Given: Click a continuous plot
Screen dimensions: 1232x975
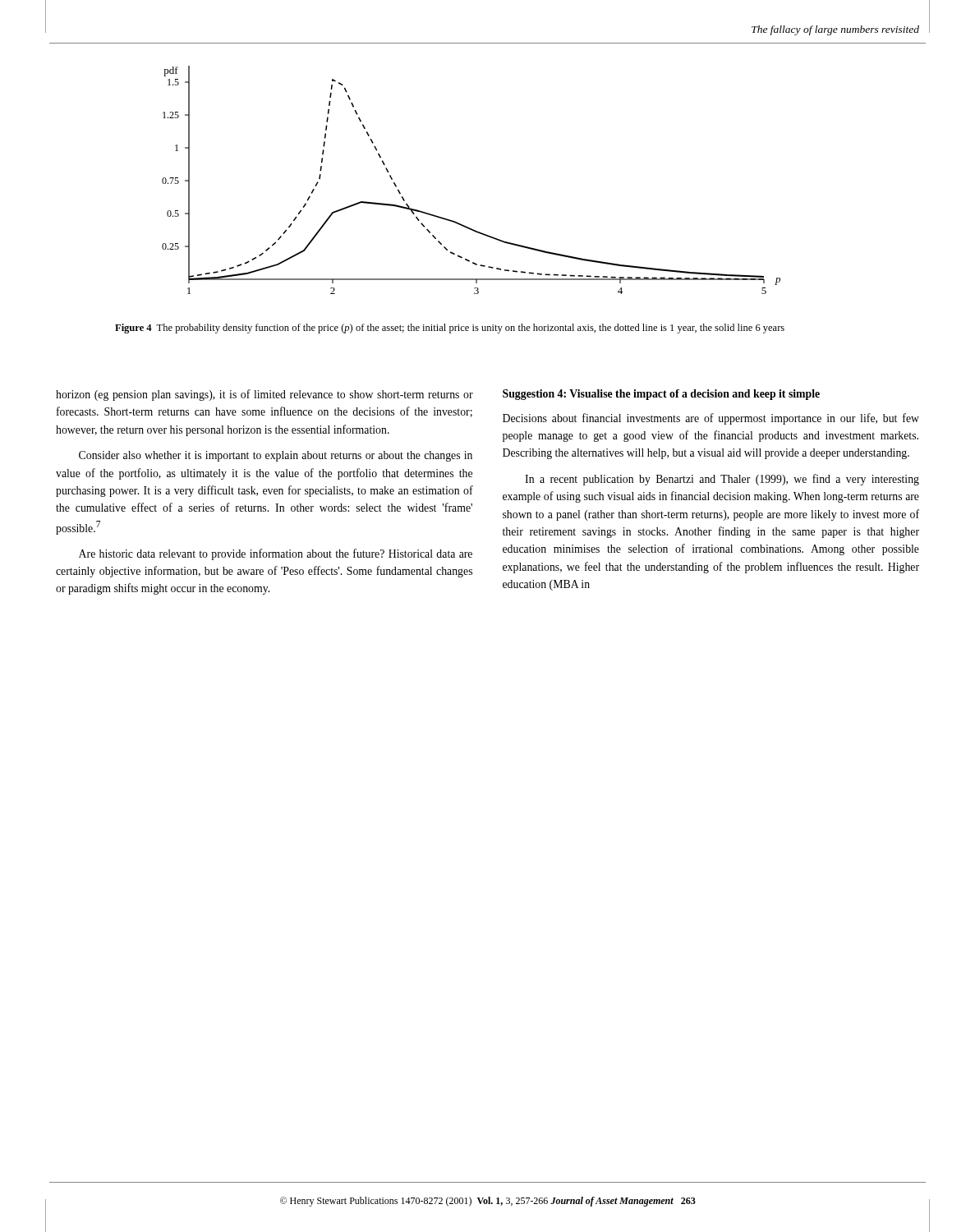Looking at the screenshot, I should coord(452,186).
